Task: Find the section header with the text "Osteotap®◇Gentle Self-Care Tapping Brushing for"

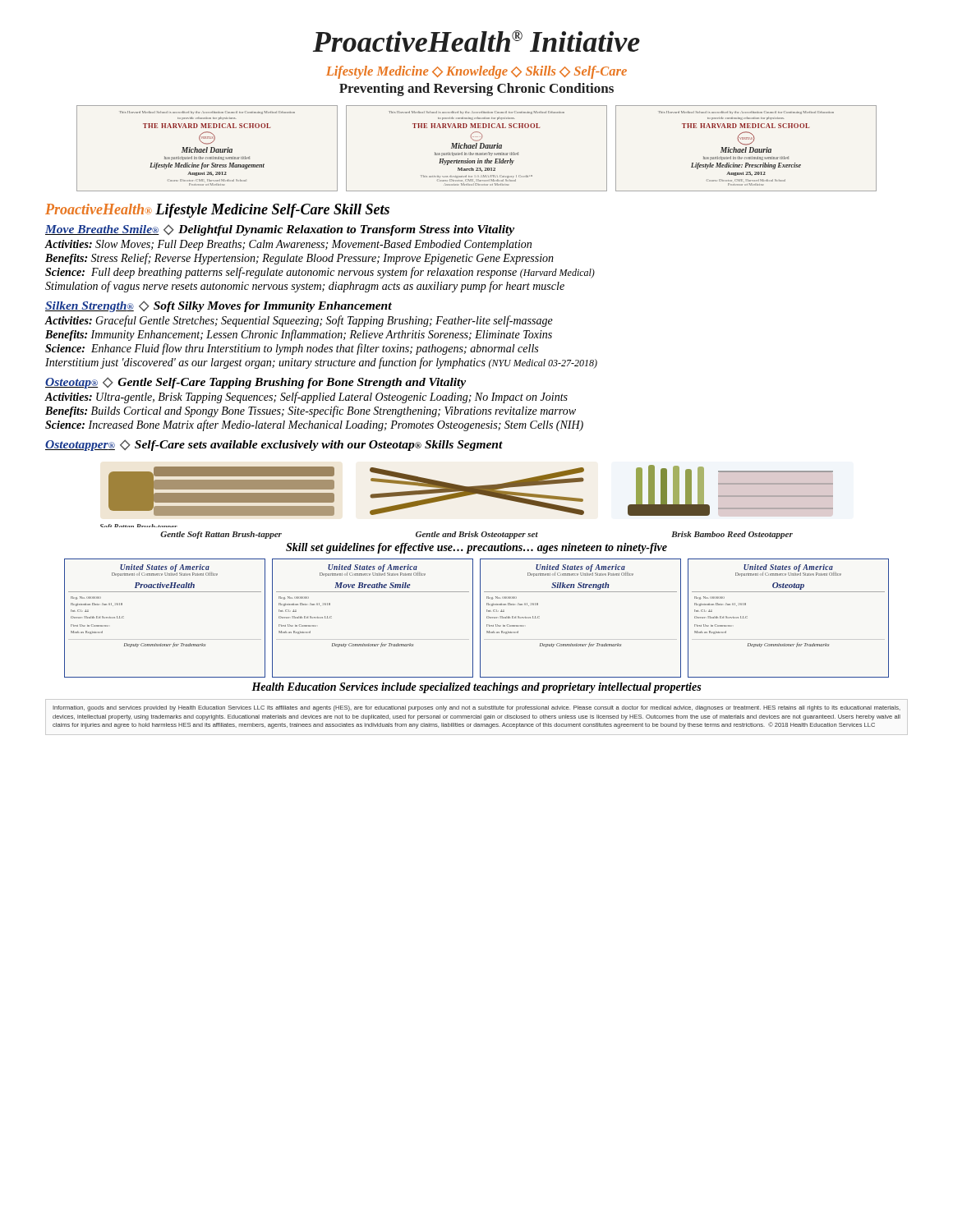Action: coord(256,381)
